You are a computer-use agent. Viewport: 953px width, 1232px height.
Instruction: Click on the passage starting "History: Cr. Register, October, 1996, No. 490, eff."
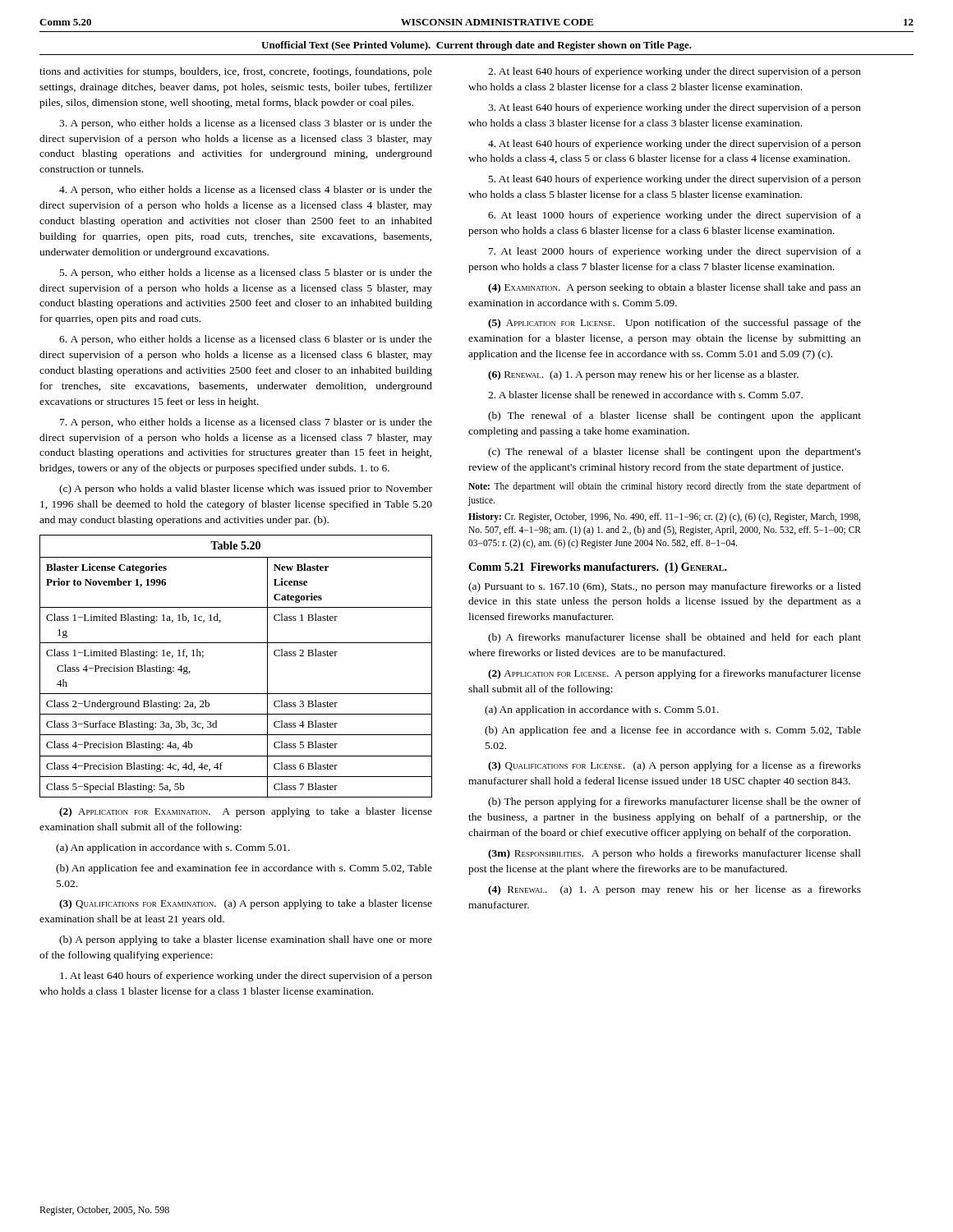pos(665,530)
